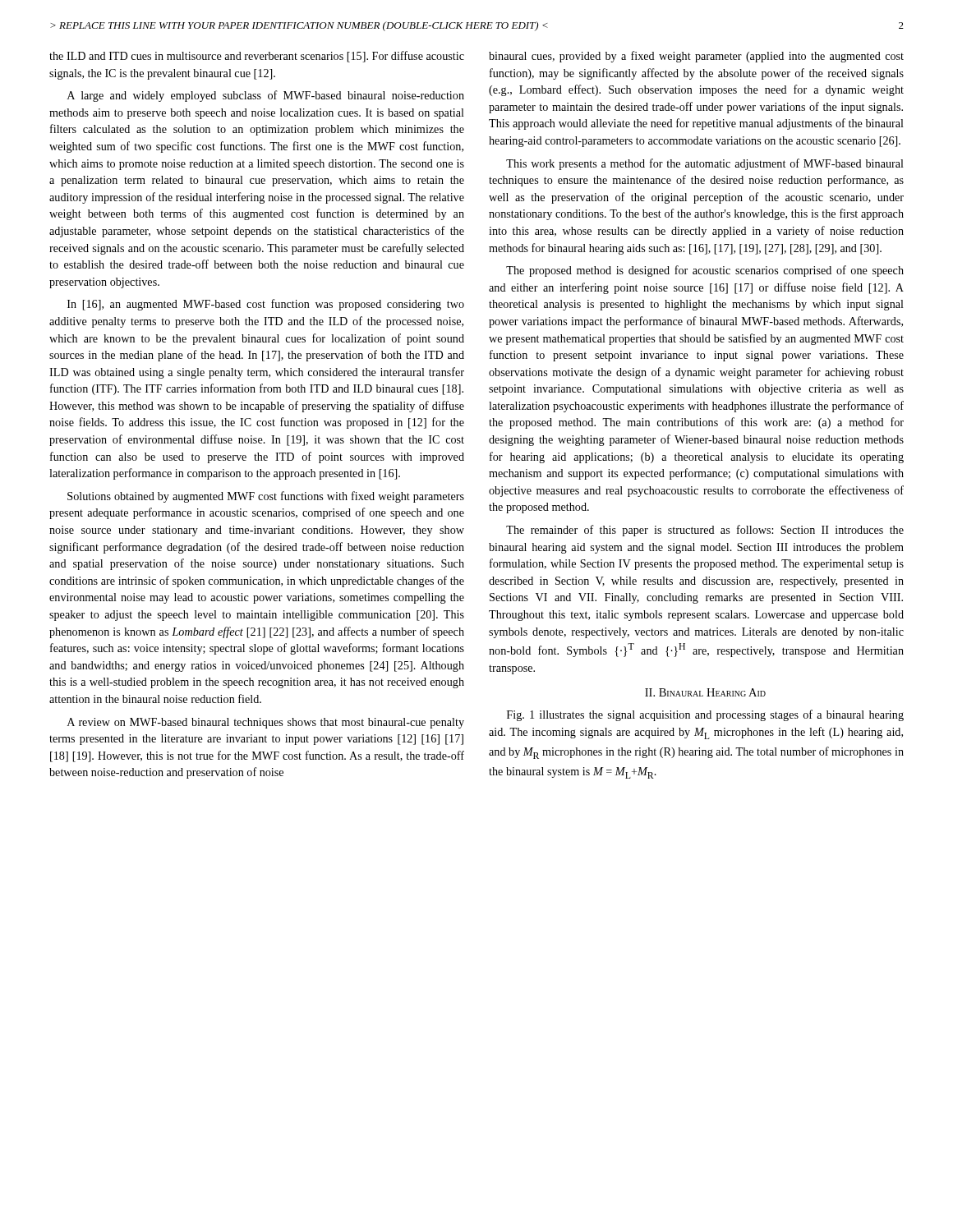
Task: Find the text block that reads "In [16], an augmented MWF-based"
Action: (x=257, y=389)
